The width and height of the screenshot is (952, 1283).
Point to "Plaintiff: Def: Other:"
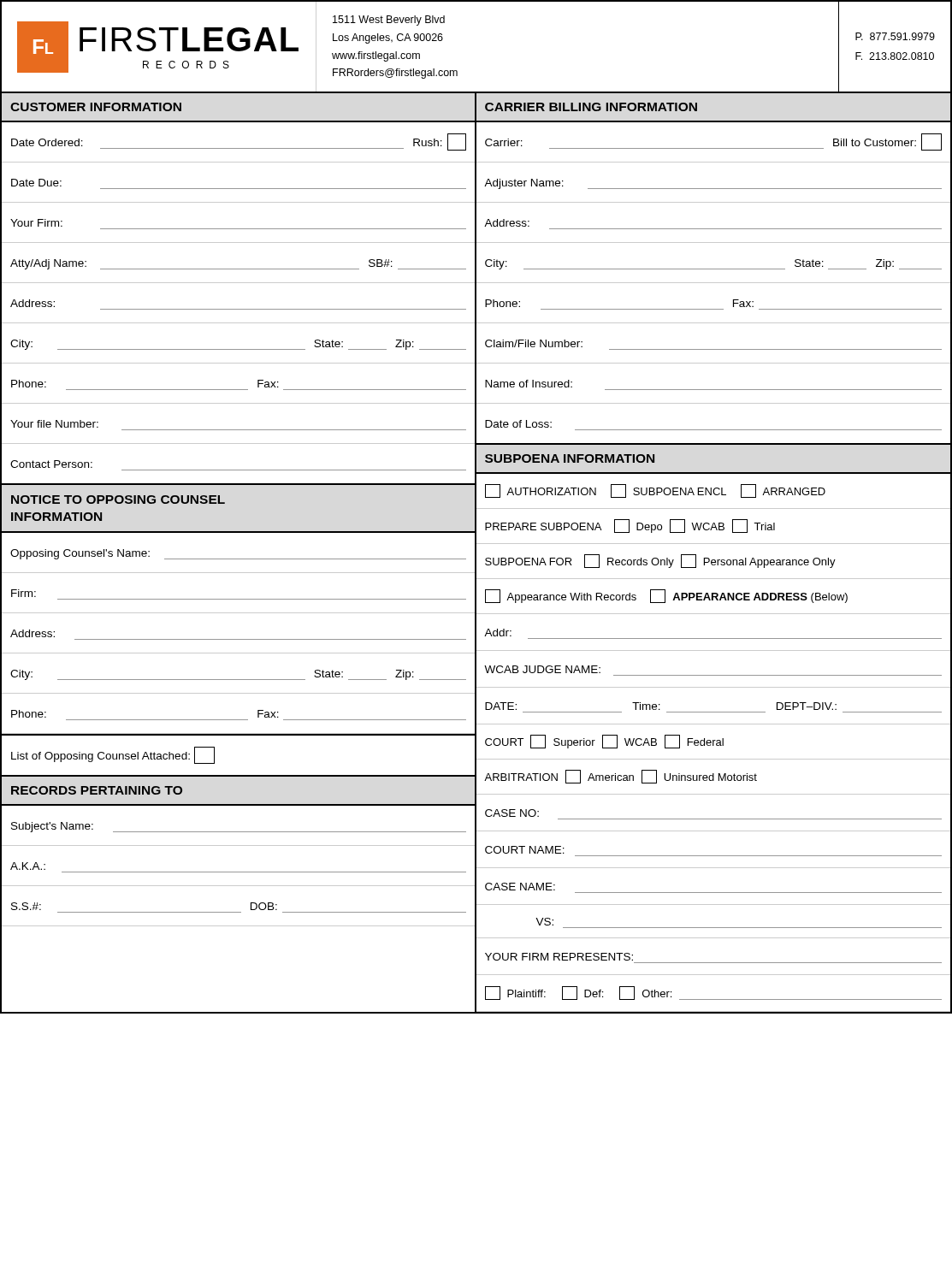tap(713, 993)
